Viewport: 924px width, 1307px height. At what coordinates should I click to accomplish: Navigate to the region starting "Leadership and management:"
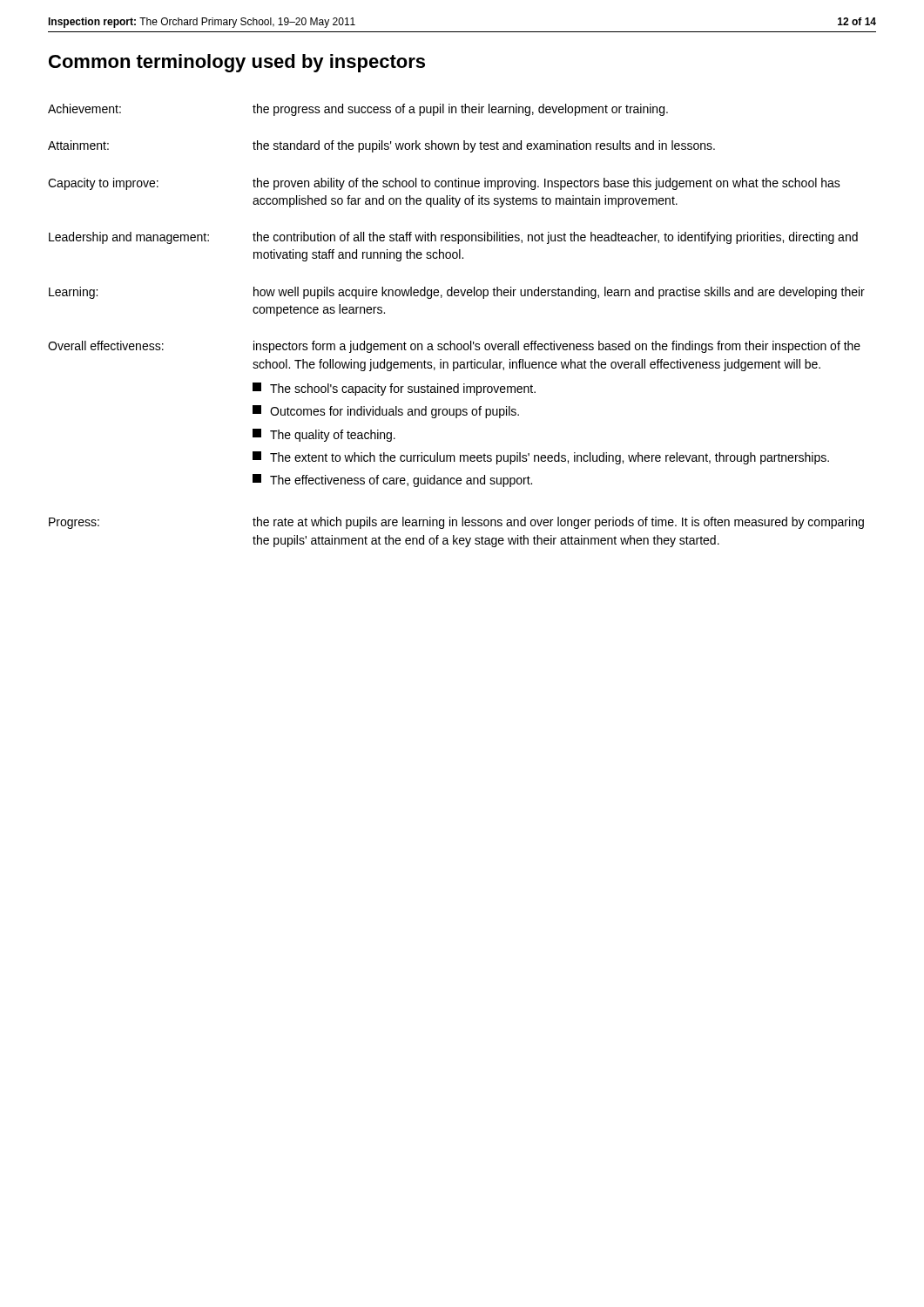(462, 246)
